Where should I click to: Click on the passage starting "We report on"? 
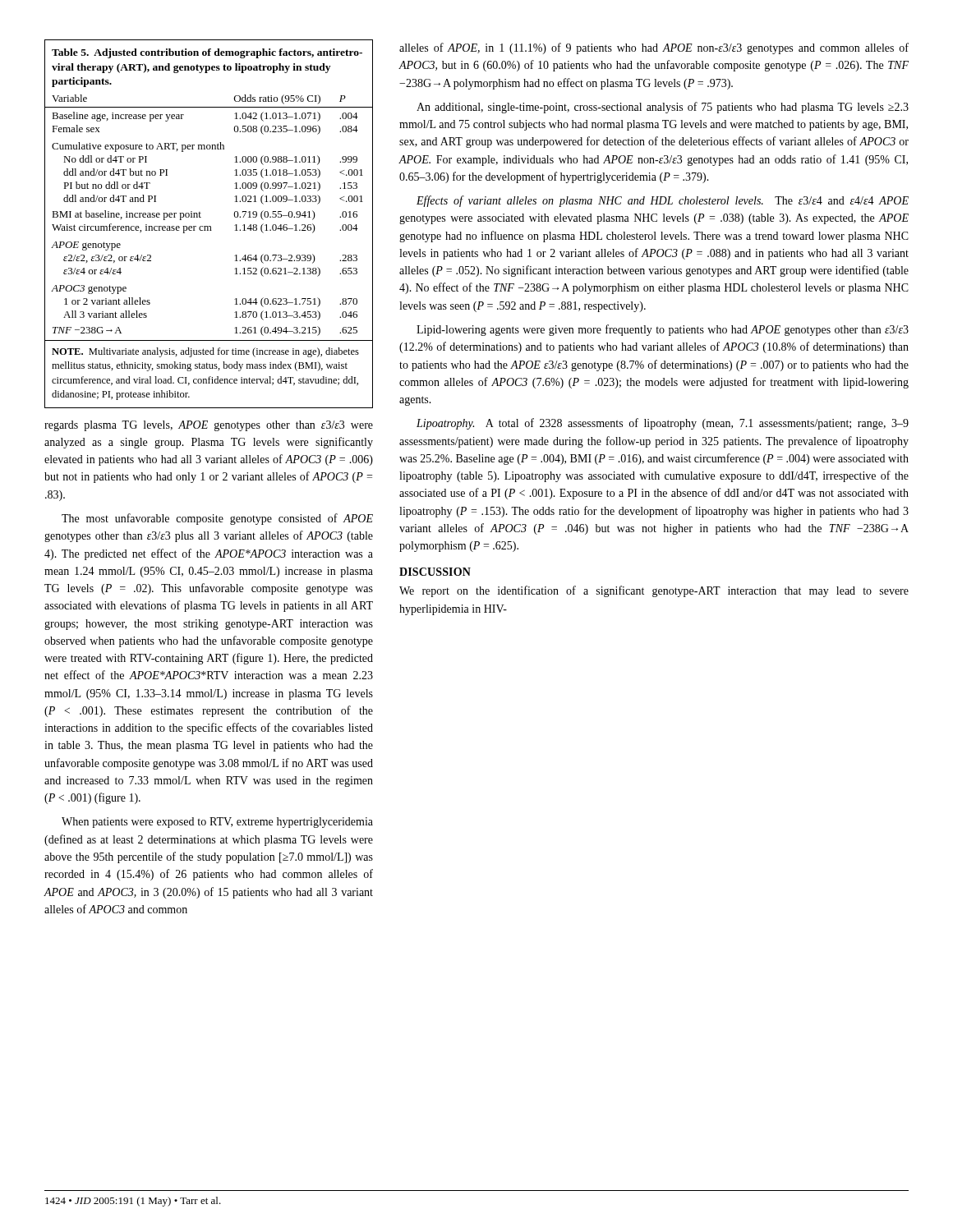(654, 600)
